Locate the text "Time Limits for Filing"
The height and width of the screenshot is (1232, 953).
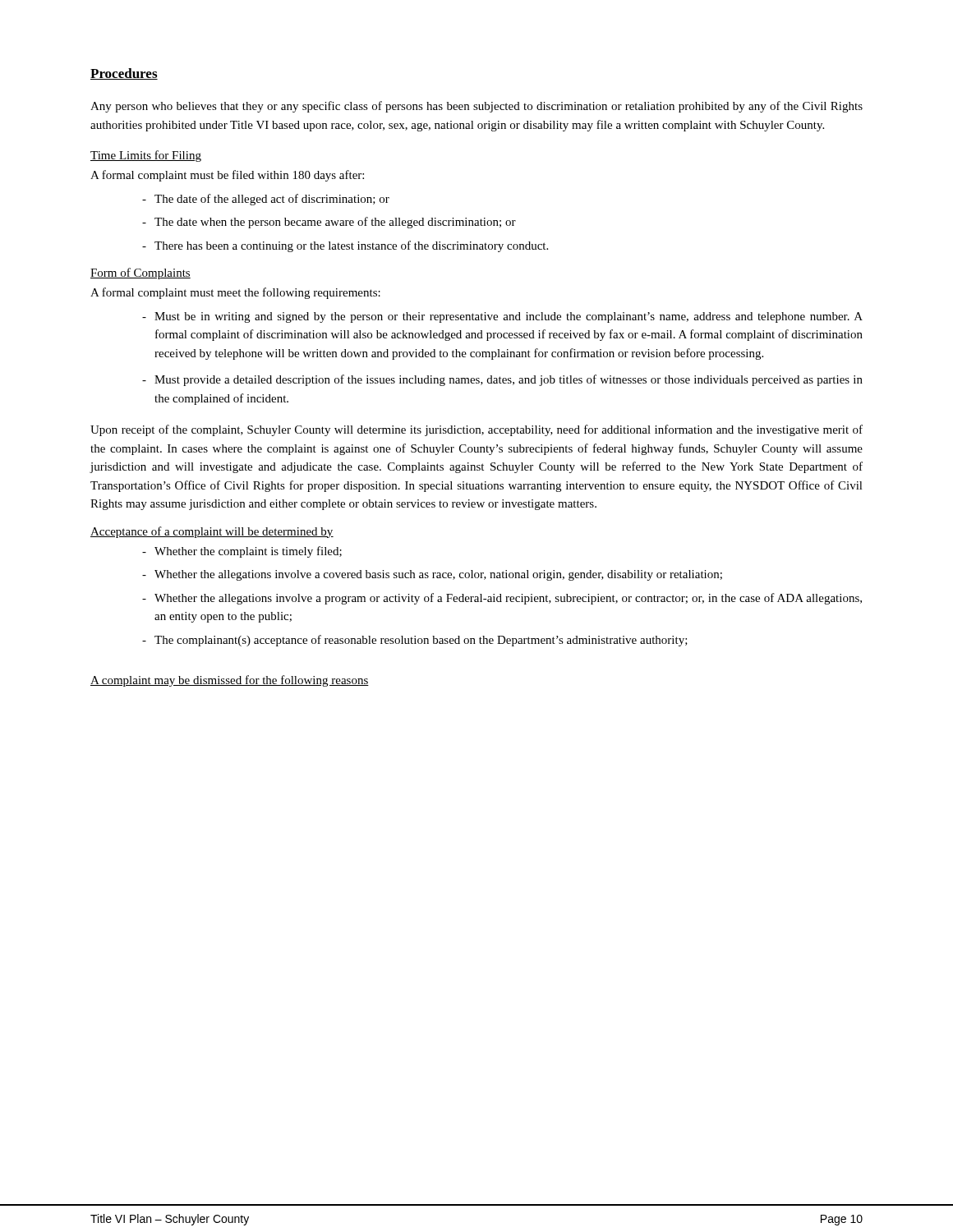[146, 155]
